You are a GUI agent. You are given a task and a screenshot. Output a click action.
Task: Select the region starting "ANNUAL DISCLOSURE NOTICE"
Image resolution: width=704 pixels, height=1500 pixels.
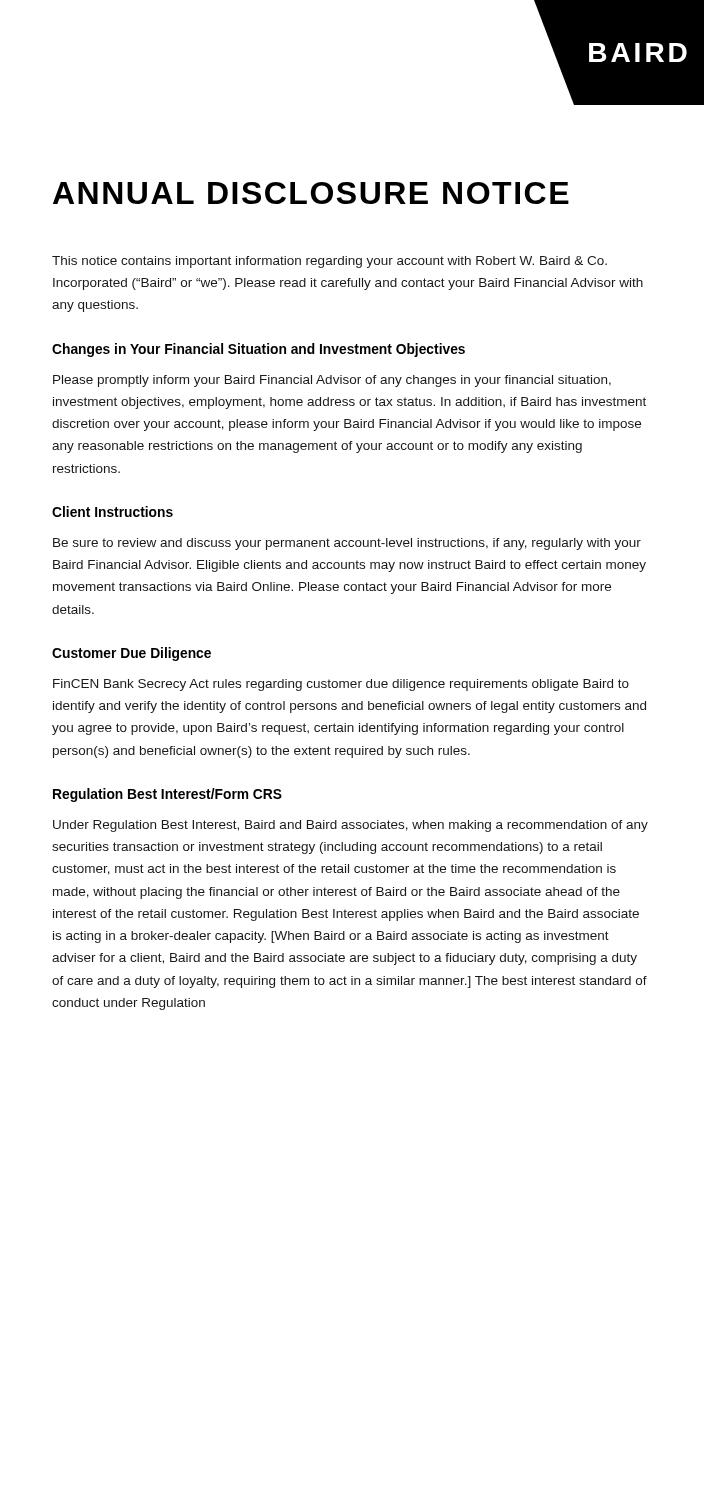(352, 193)
